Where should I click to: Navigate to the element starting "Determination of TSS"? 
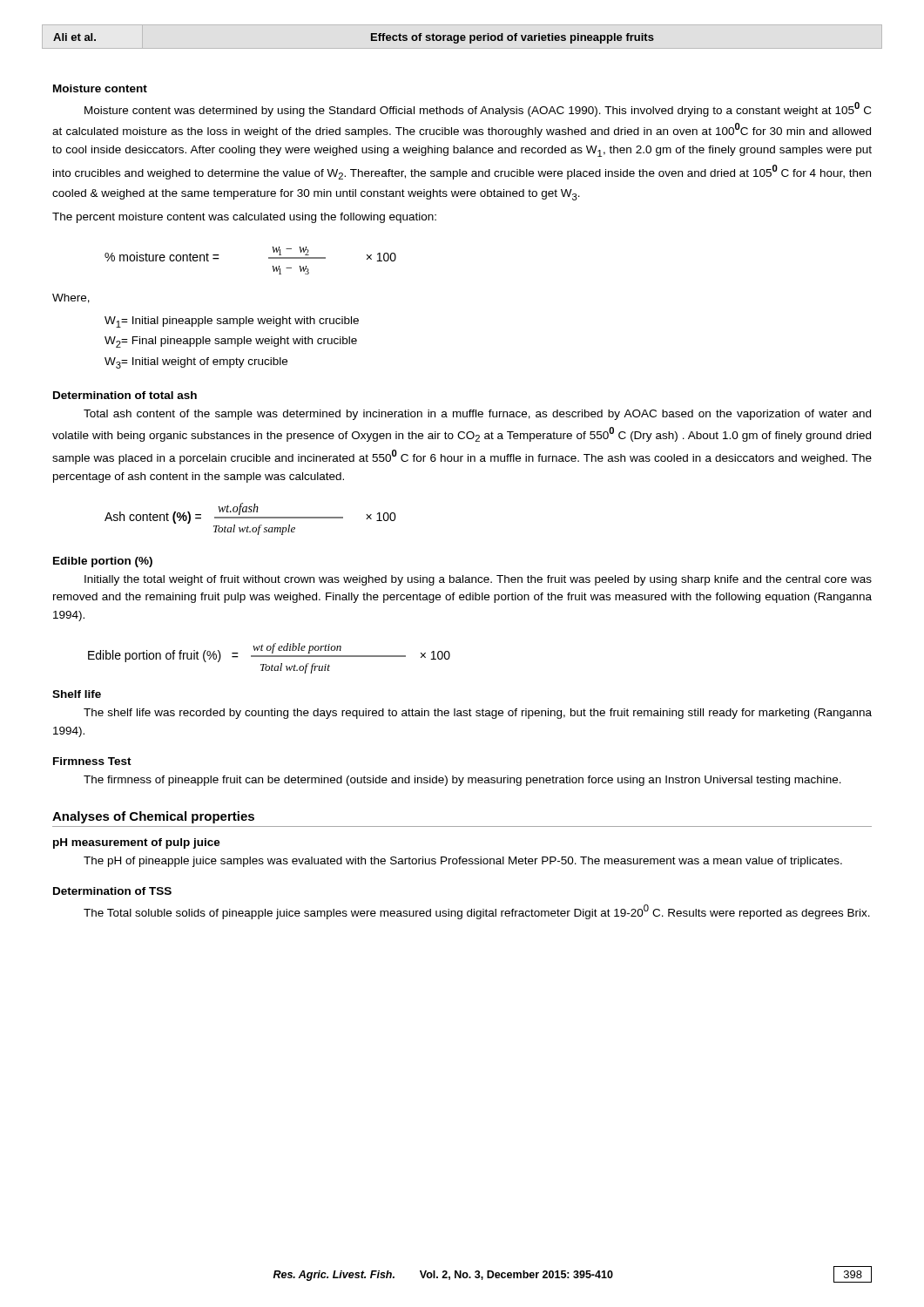(x=112, y=891)
